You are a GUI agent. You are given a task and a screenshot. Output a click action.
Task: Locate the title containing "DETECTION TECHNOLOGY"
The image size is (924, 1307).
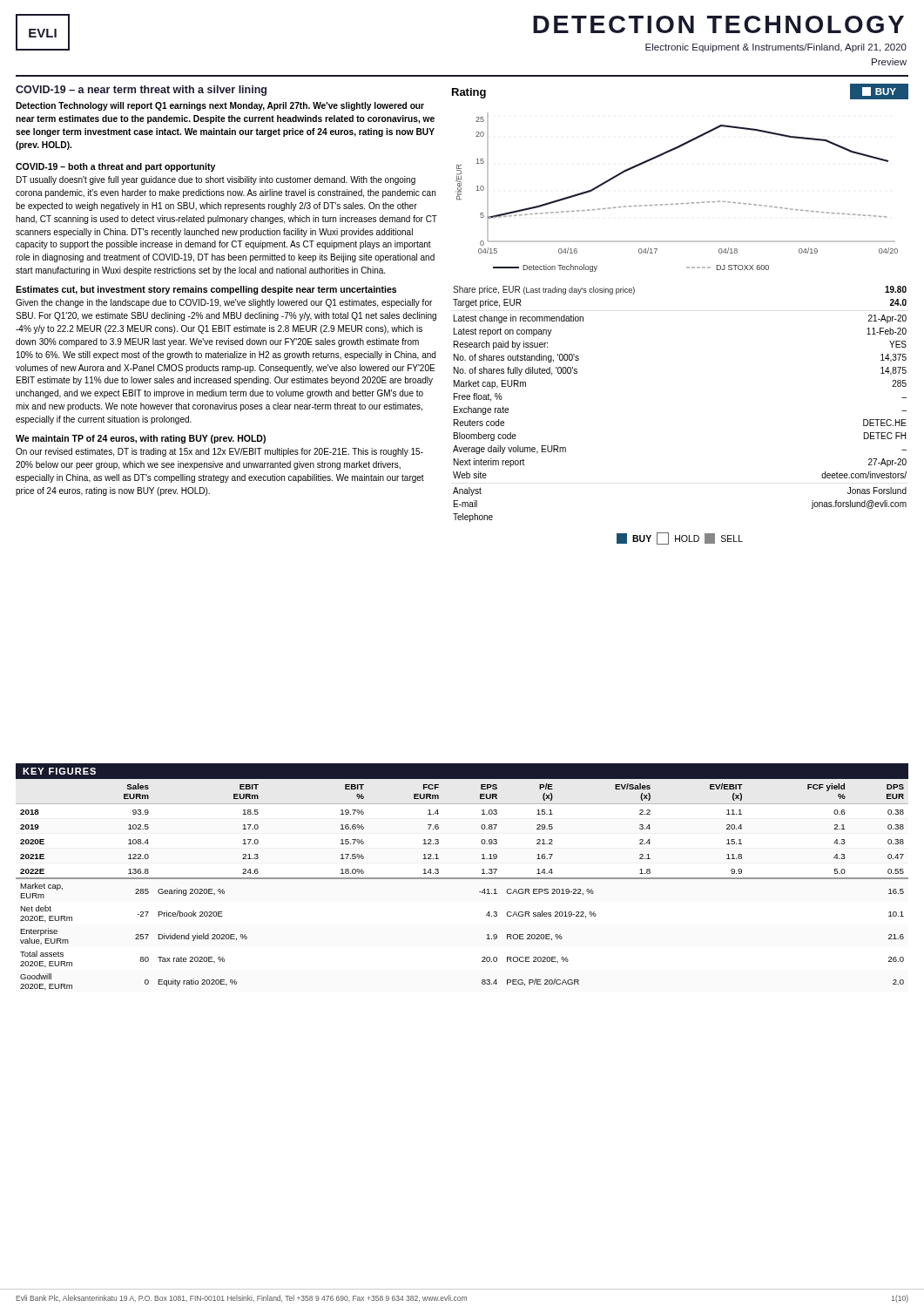(719, 24)
